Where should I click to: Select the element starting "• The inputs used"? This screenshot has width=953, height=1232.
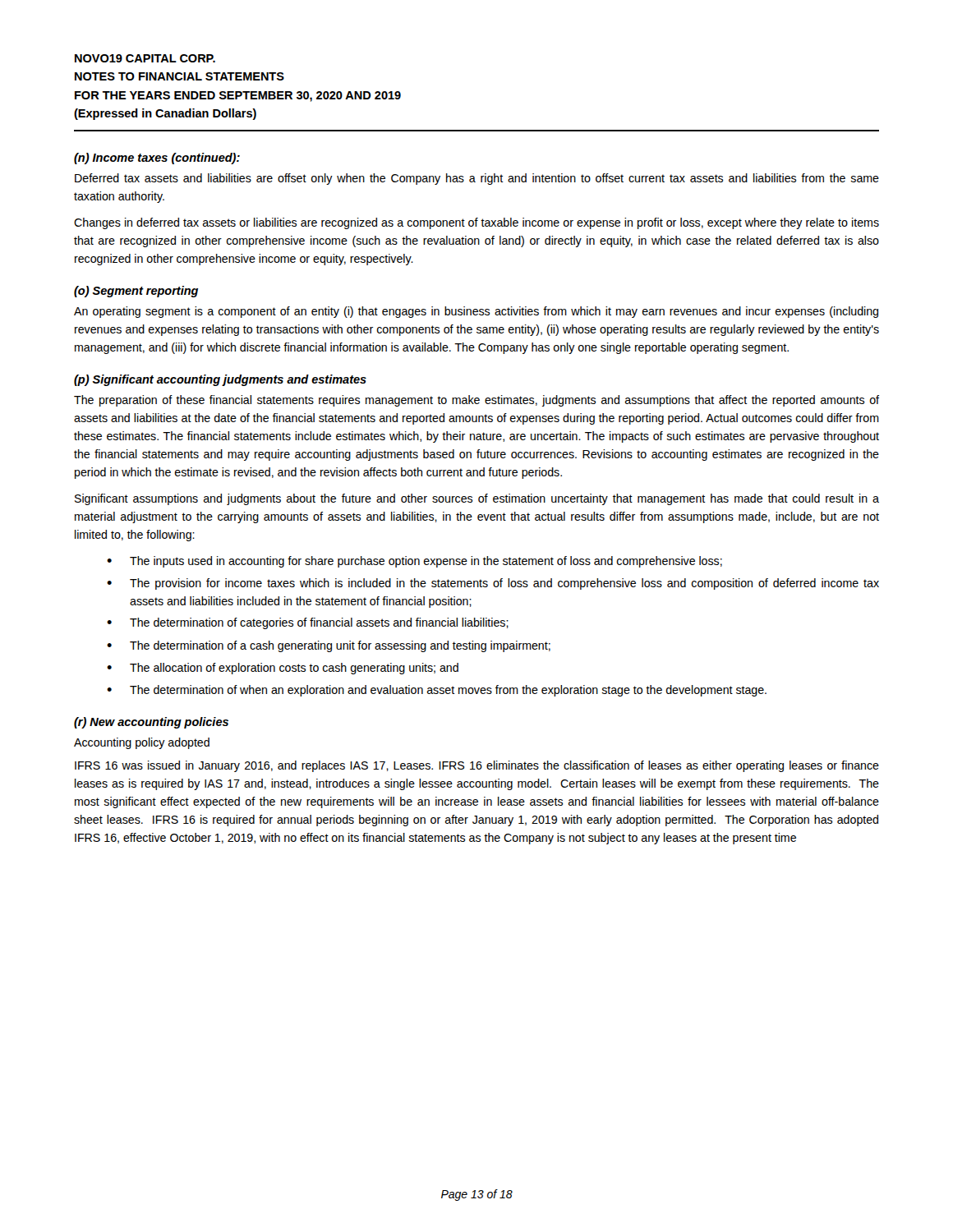pyautogui.click(x=493, y=561)
